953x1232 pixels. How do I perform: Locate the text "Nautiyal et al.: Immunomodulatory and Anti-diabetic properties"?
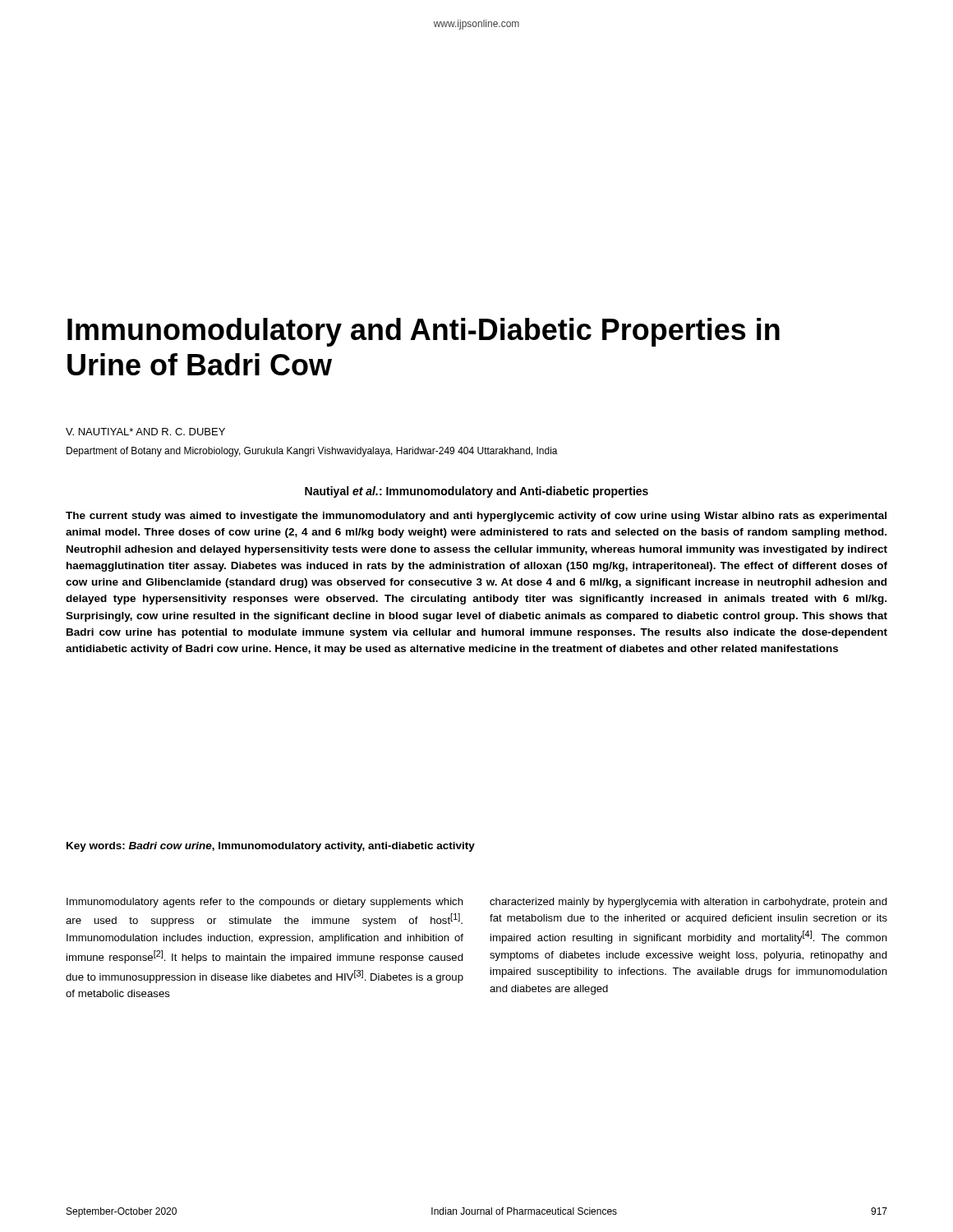click(x=476, y=491)
